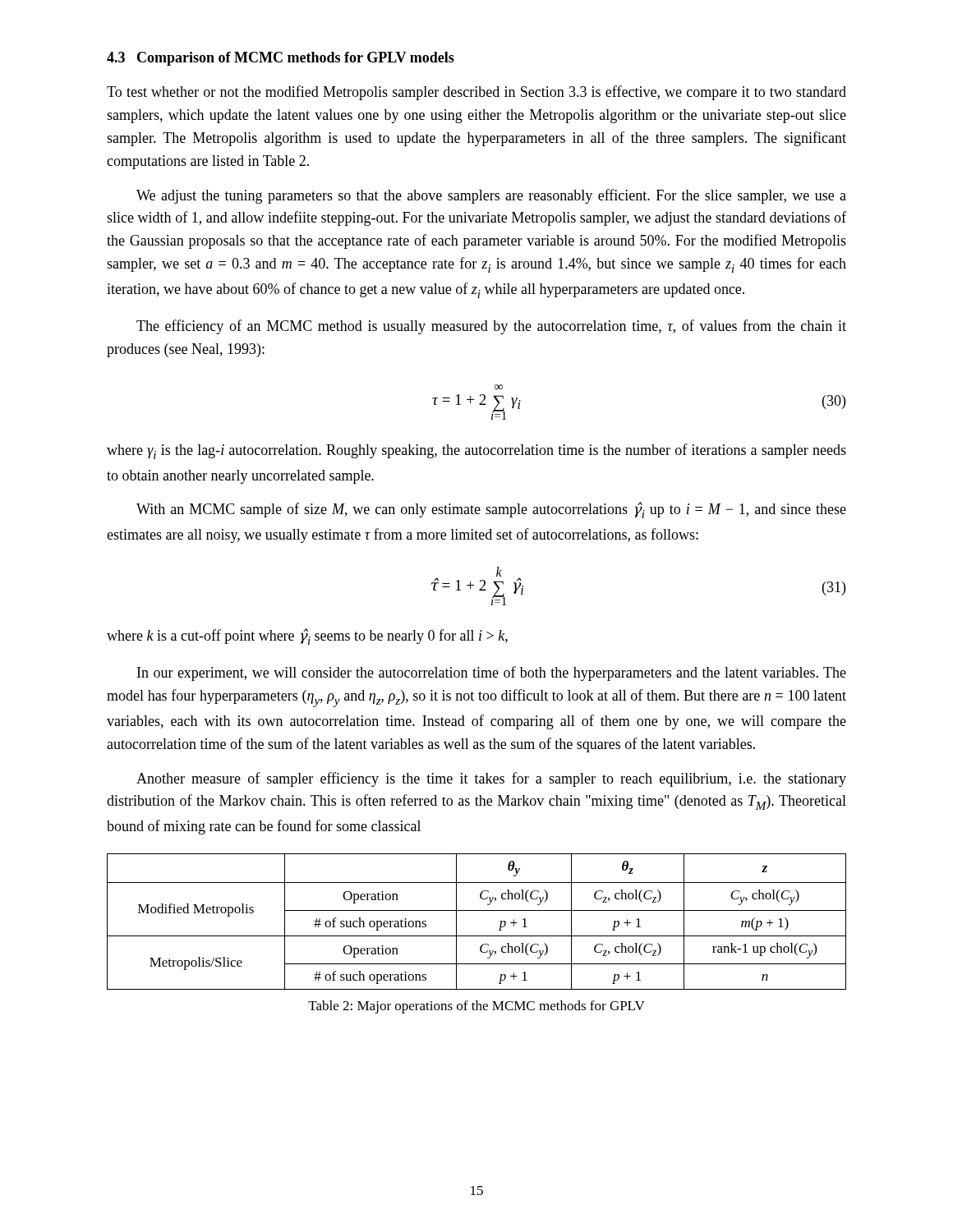953x1232 pixels.
Task: Where is the passage that starts "where γi is the lag-i"?
Action: pos(476,463)
